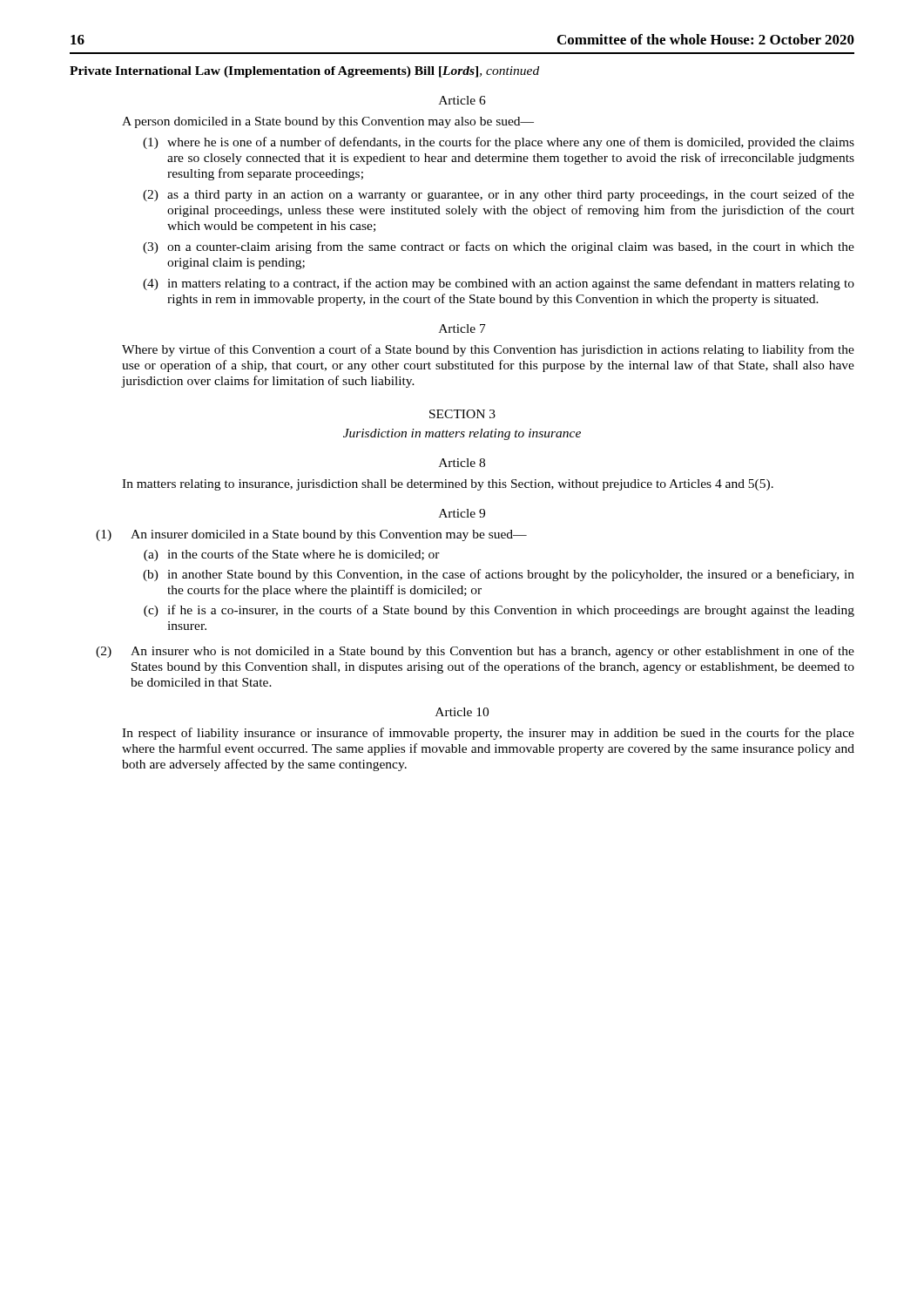The image size is (924, 1307).
Task: Point to the section header beginning "Private International Law (Implementation of"
Action: 304,70
